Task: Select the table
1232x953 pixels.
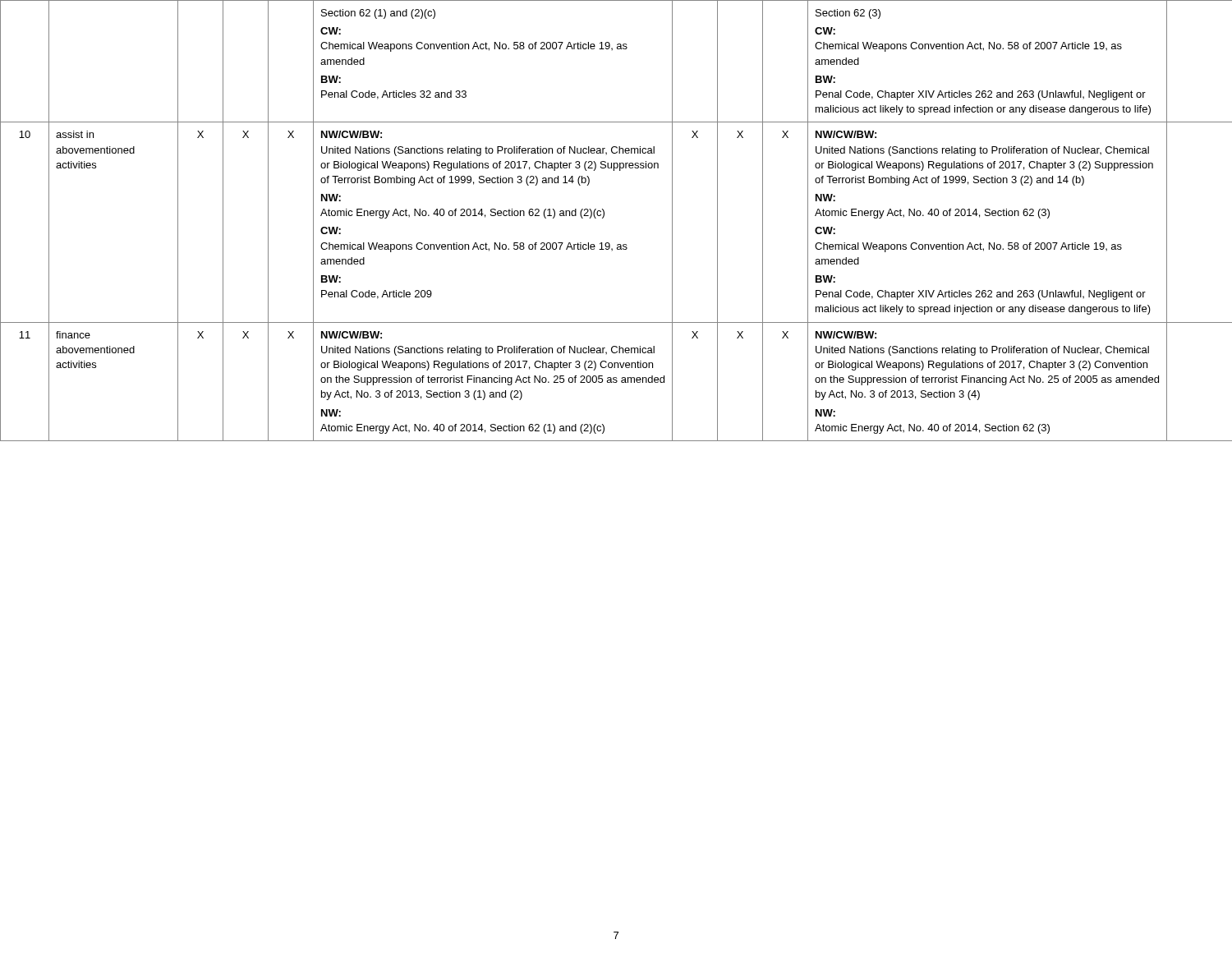Action: (x=616, y=221)
